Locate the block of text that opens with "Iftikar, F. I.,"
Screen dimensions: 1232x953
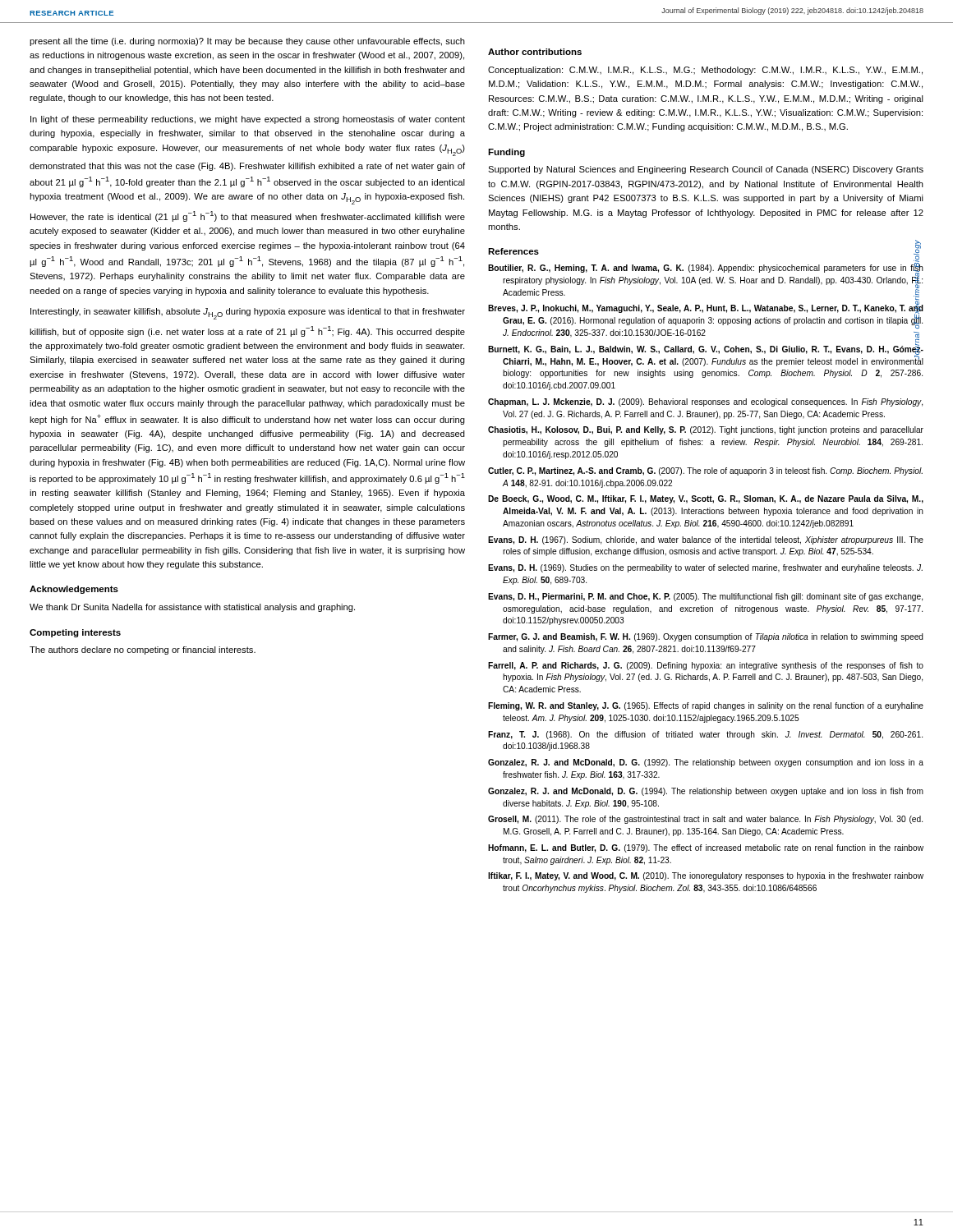coord(706,882)
